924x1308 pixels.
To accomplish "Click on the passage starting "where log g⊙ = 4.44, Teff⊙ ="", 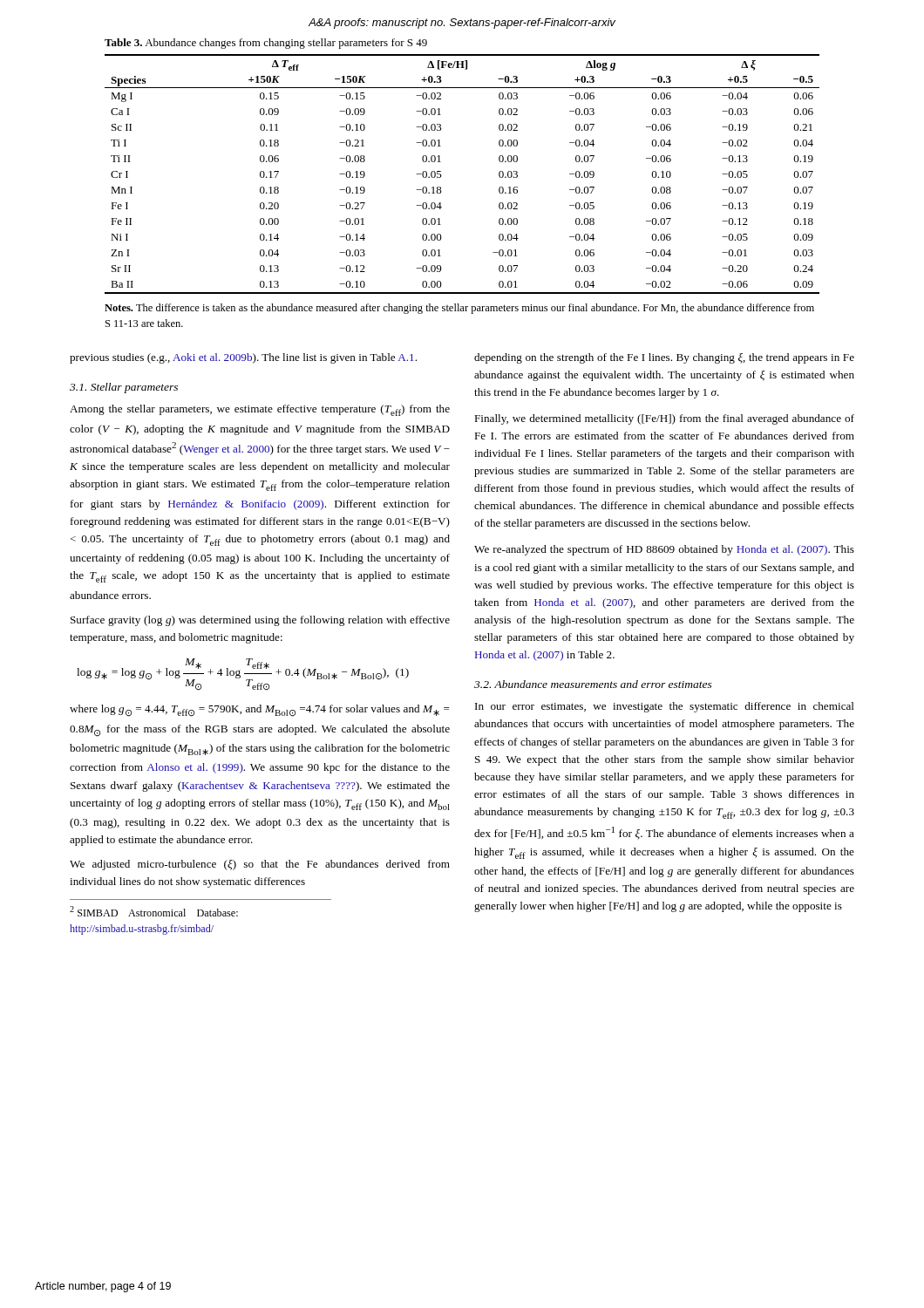I will point(260,774).
